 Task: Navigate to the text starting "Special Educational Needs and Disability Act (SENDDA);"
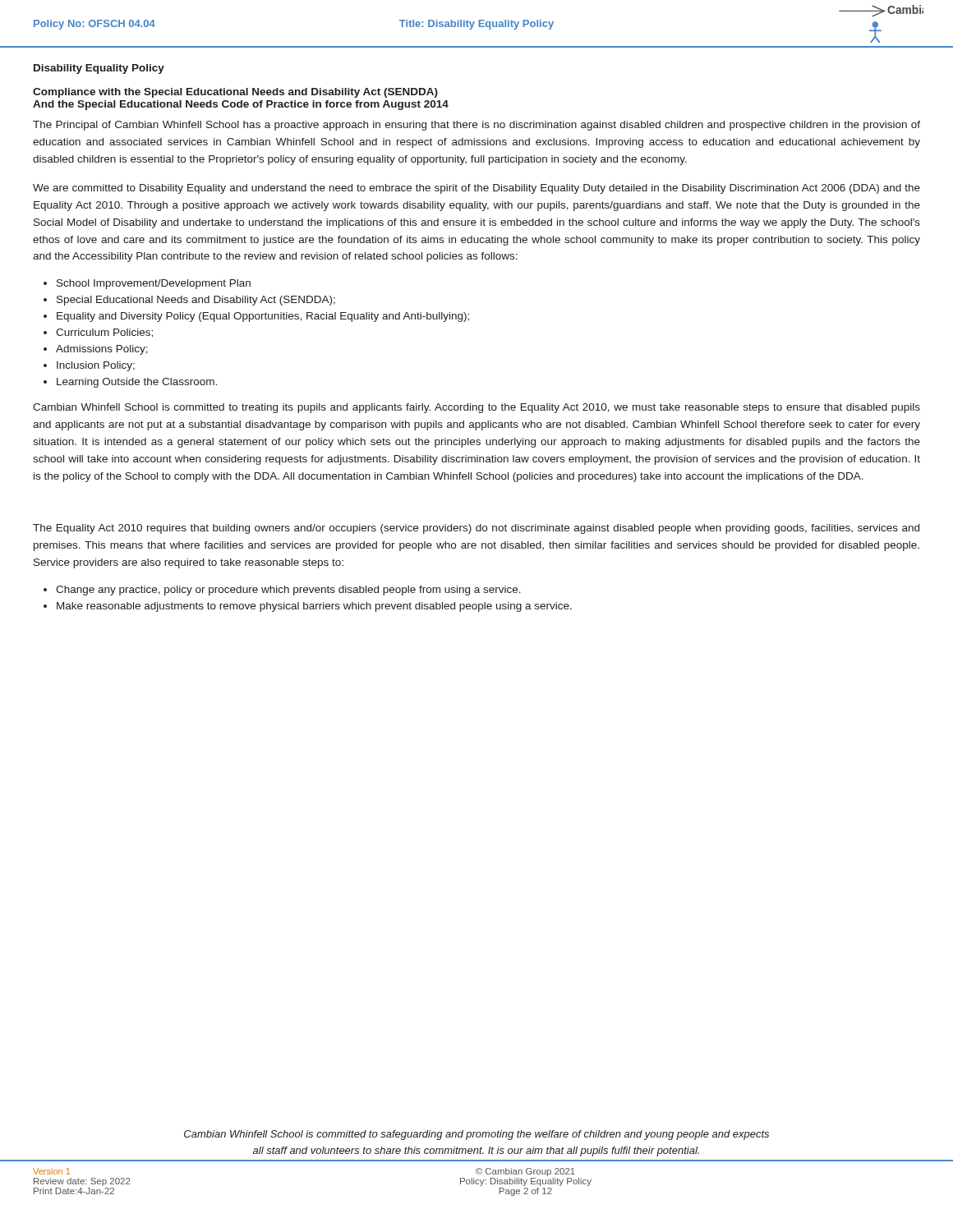[196, 300]
